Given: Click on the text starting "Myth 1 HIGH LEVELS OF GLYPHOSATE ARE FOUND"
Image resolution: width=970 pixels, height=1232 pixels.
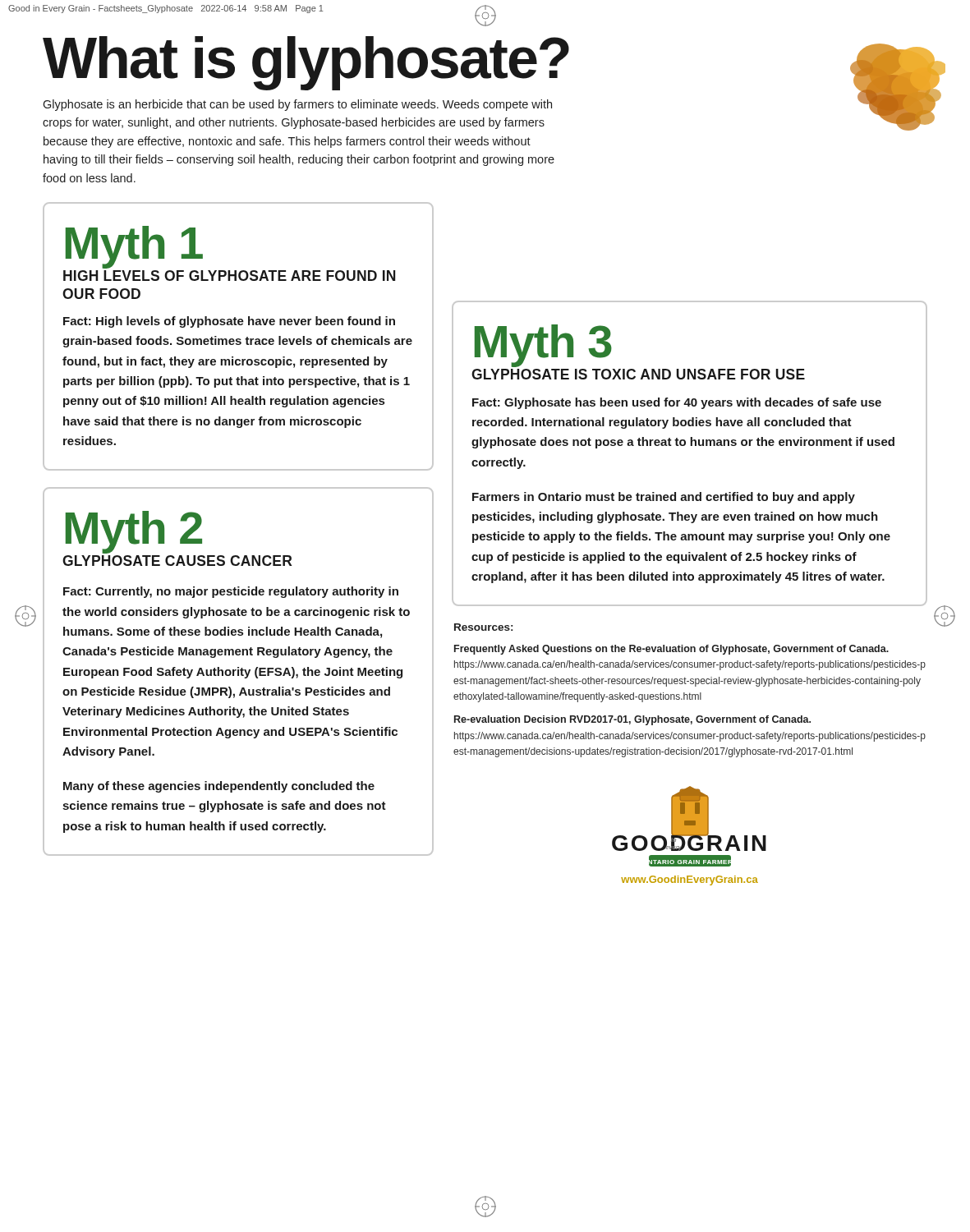Looking at the screenshot, I should click(238, 334).
